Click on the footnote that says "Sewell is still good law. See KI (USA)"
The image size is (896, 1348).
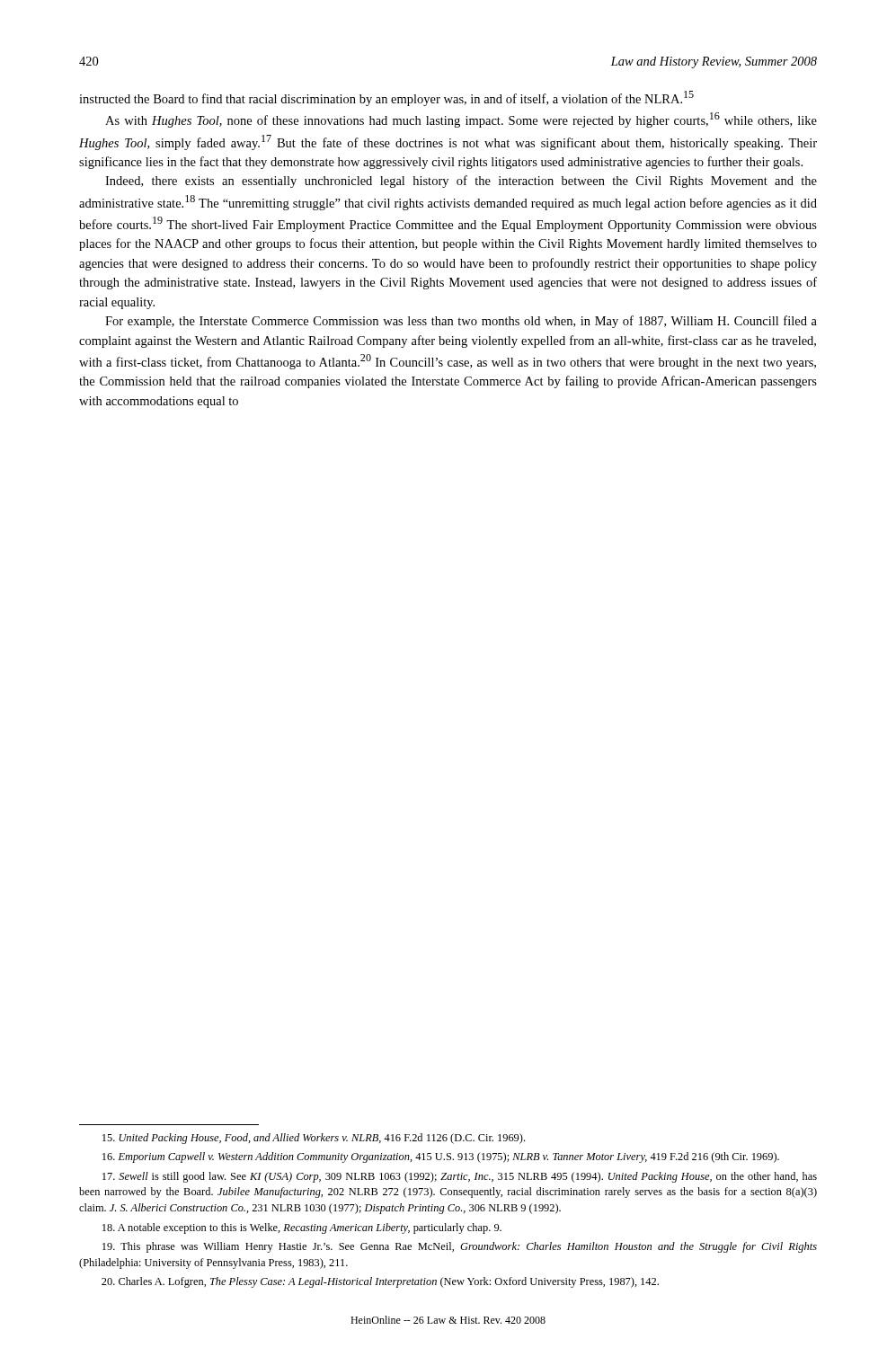[448, 1192]
